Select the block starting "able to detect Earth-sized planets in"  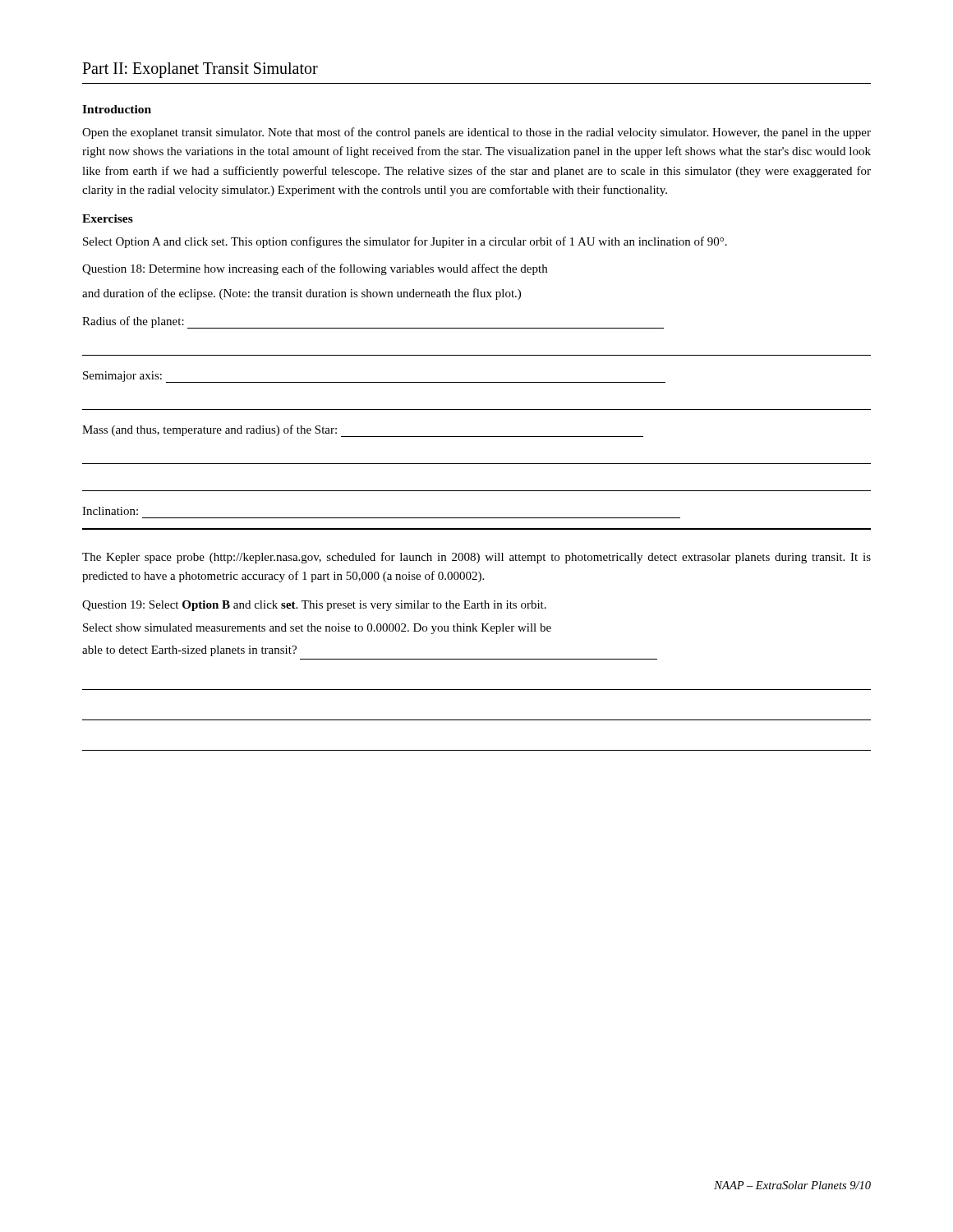coord(370,651)
